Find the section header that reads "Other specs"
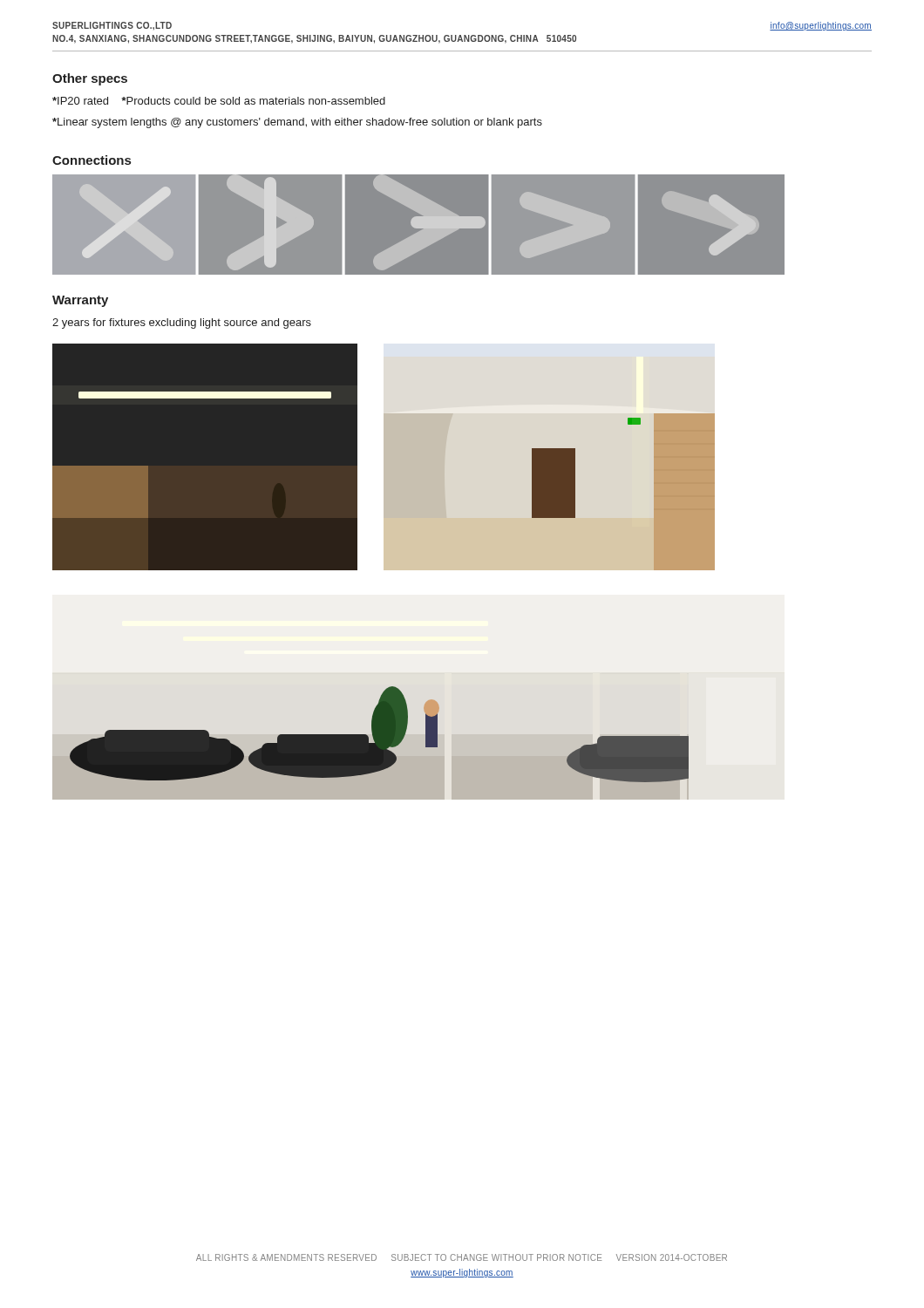 tap(90, 78)
